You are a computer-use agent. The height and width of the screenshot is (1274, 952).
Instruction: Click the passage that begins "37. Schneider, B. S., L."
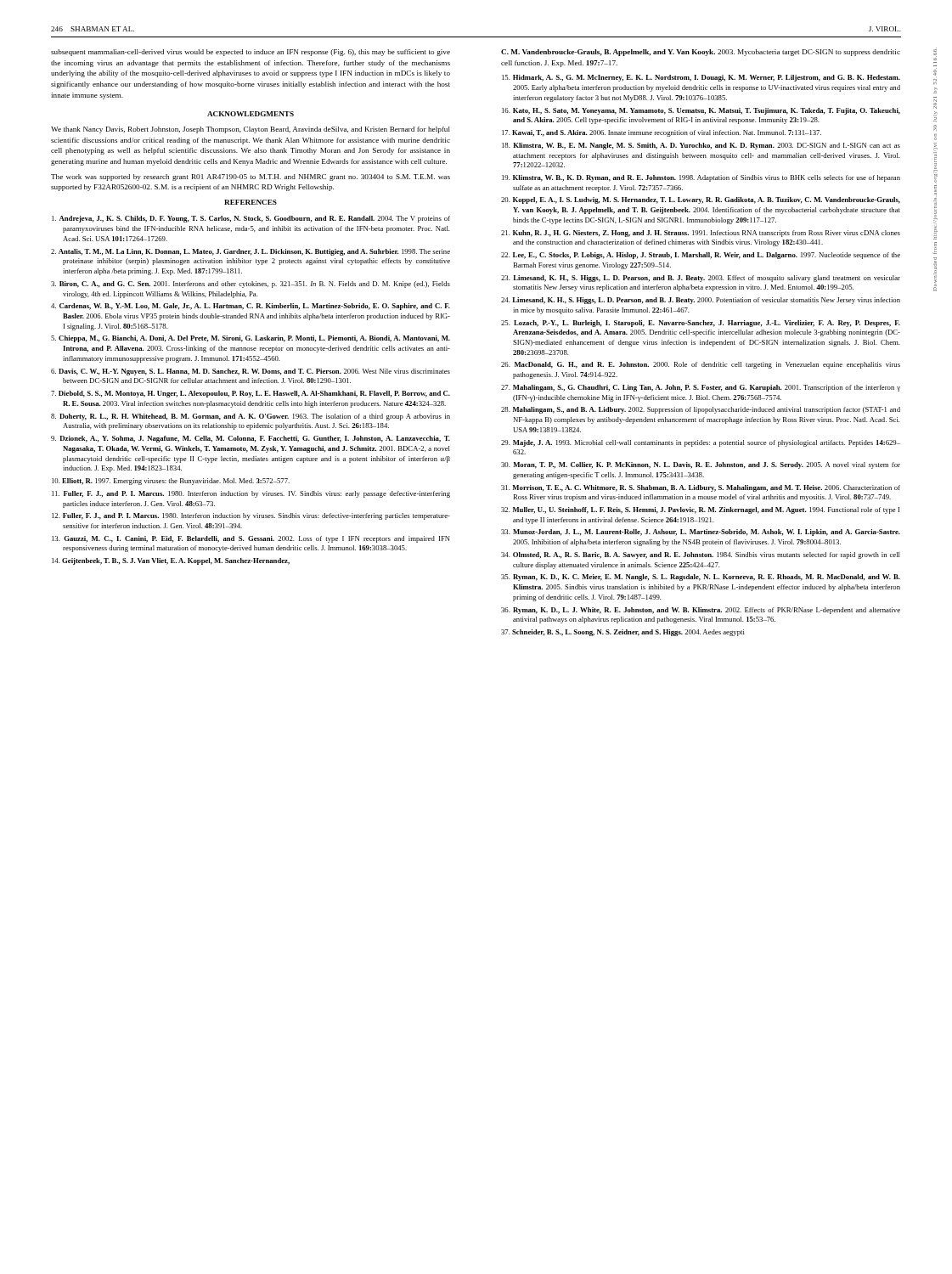click(x=623, y=632)
